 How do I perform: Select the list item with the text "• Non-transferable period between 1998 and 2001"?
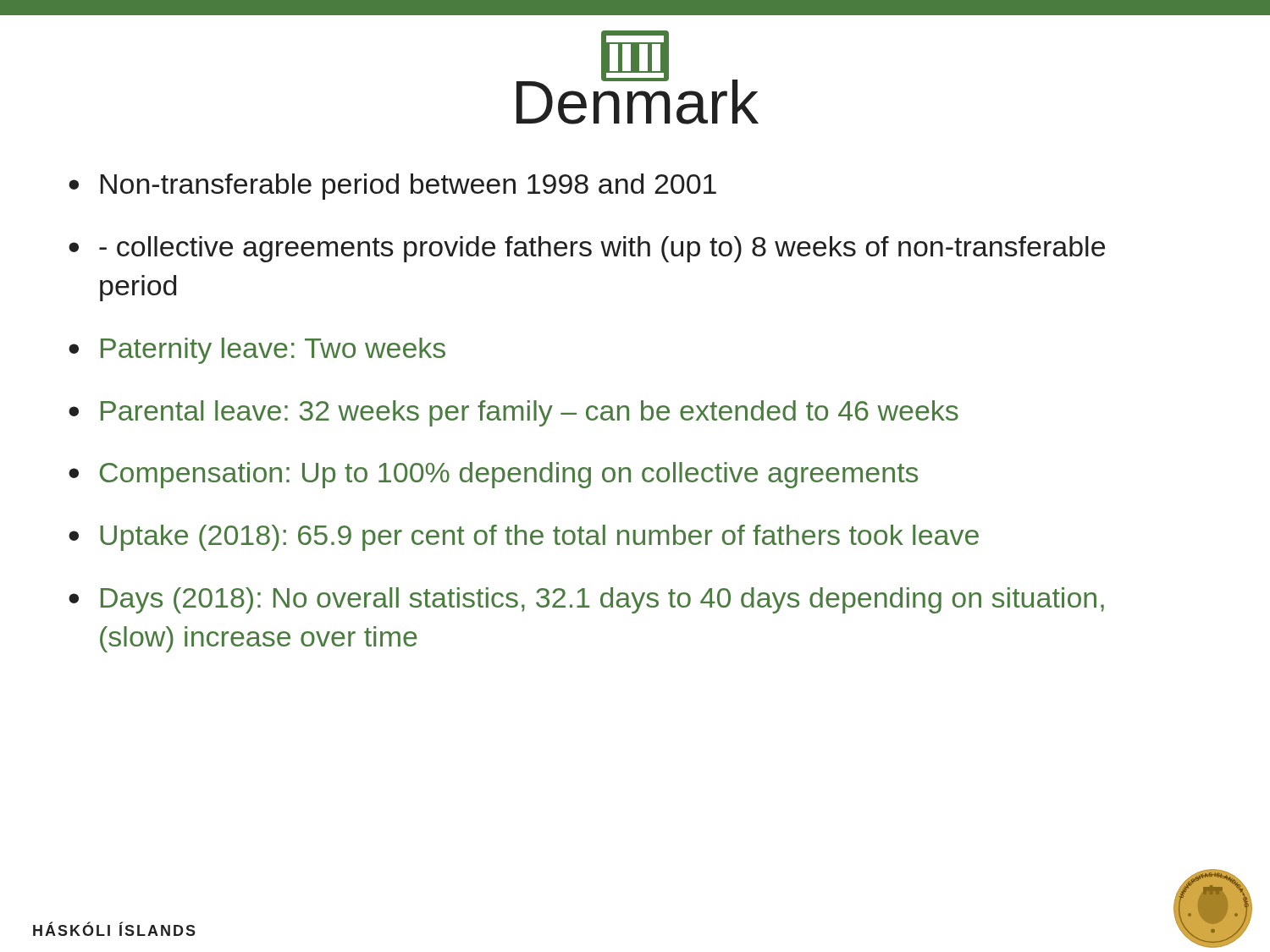pyautogui.click(x=622, y=184)
